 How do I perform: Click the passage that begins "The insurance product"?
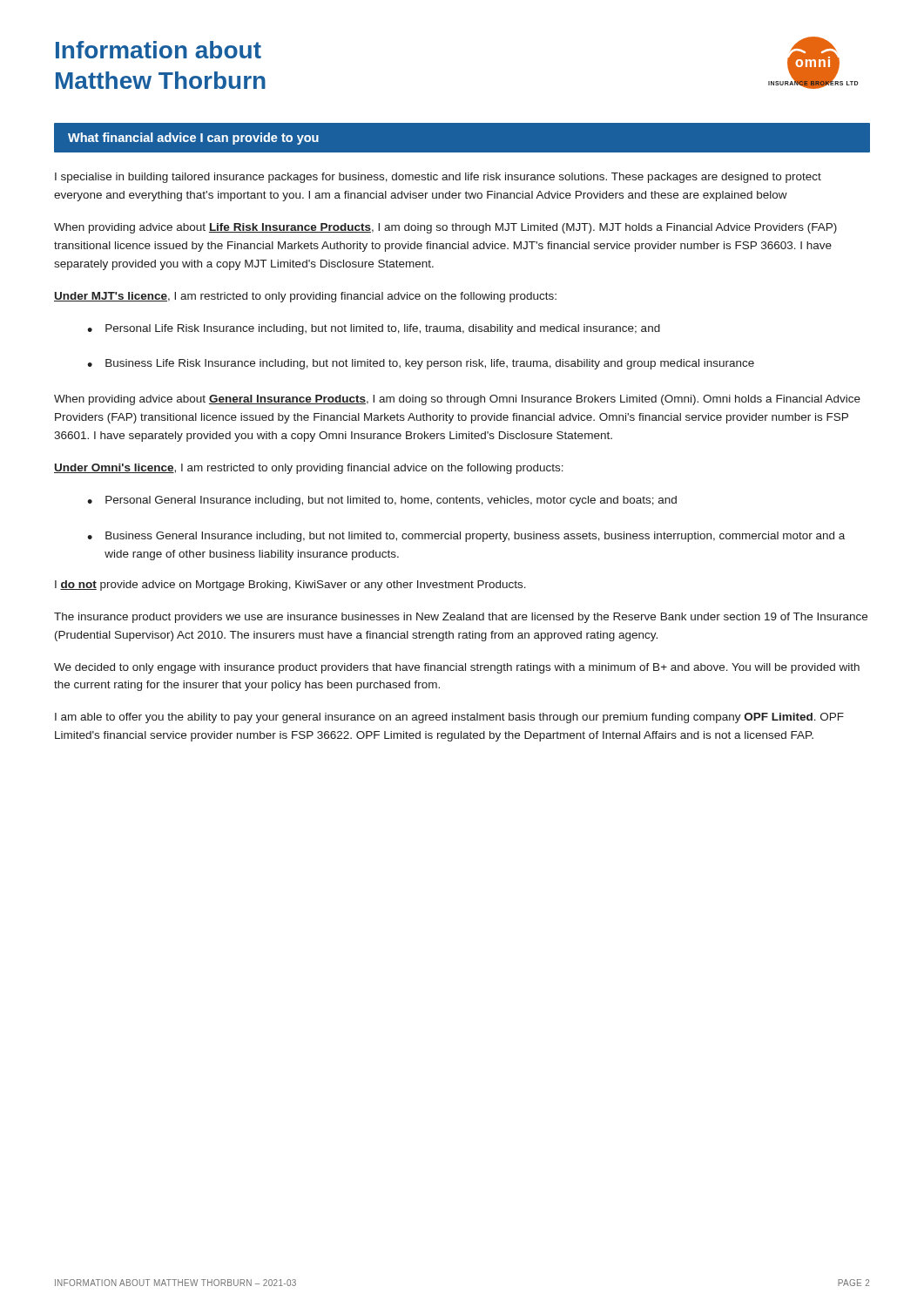click(x=461, y=625)
